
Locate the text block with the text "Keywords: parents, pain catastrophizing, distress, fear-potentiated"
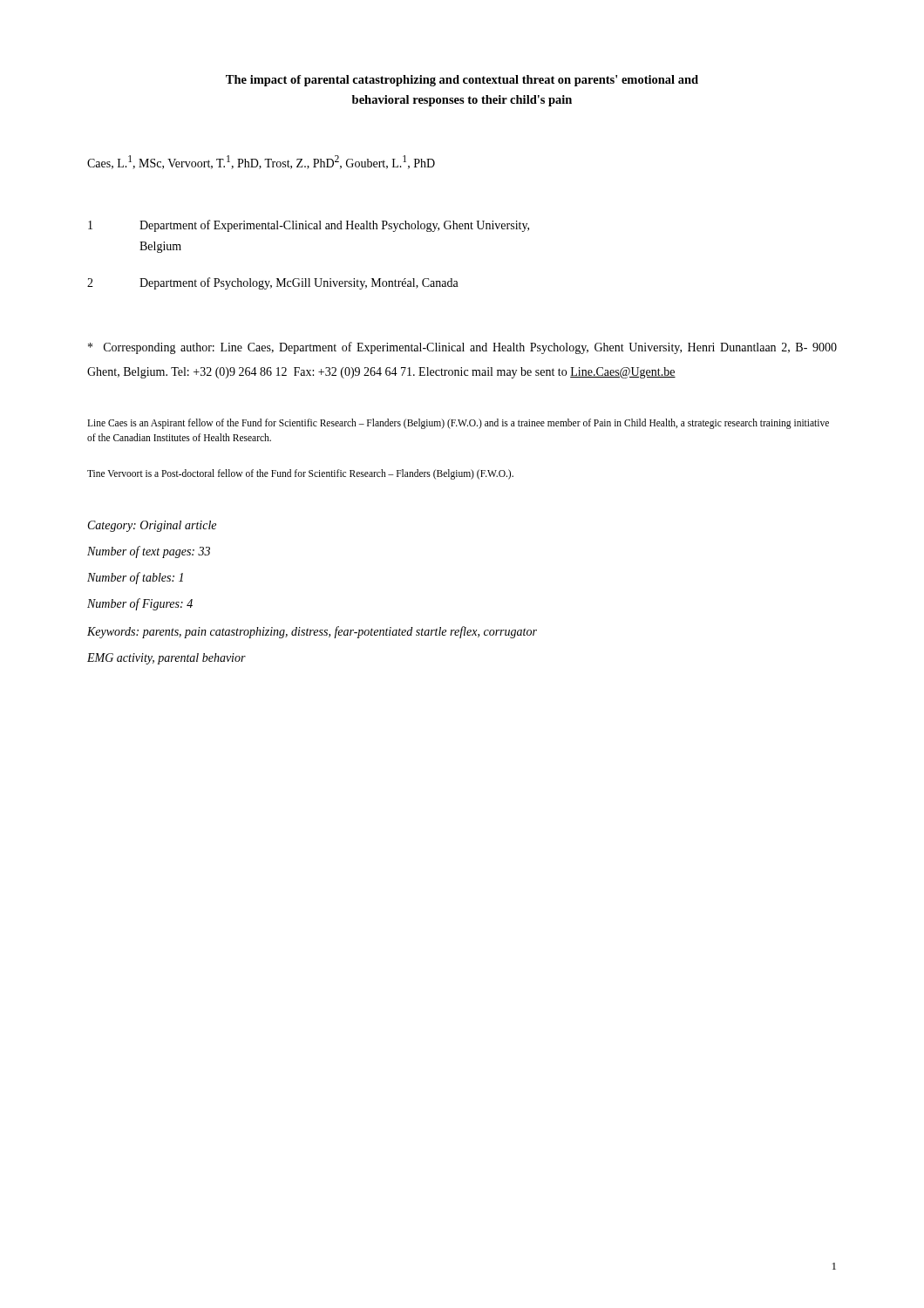tap(312, 631)
